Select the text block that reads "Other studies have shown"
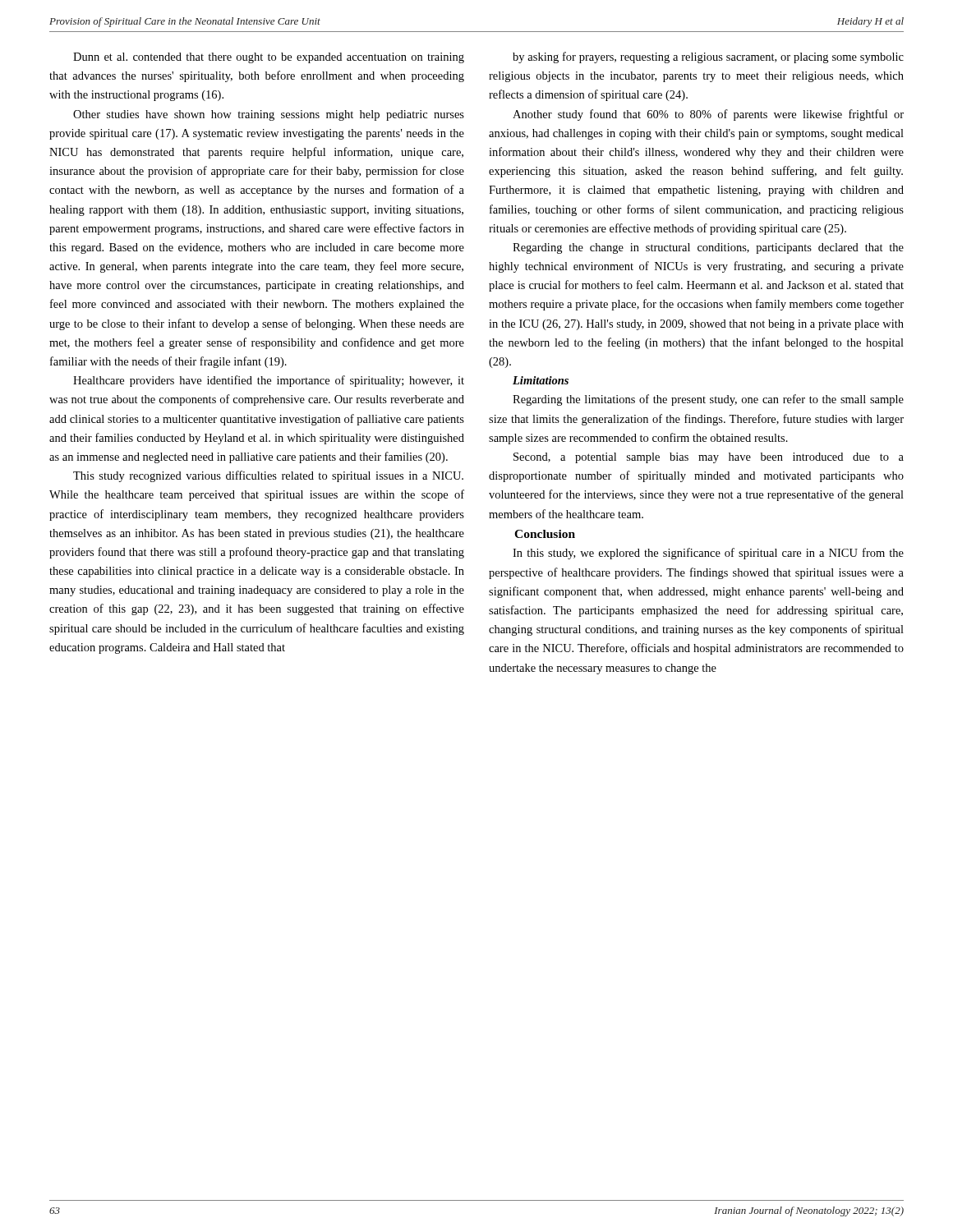 (257, 238)
